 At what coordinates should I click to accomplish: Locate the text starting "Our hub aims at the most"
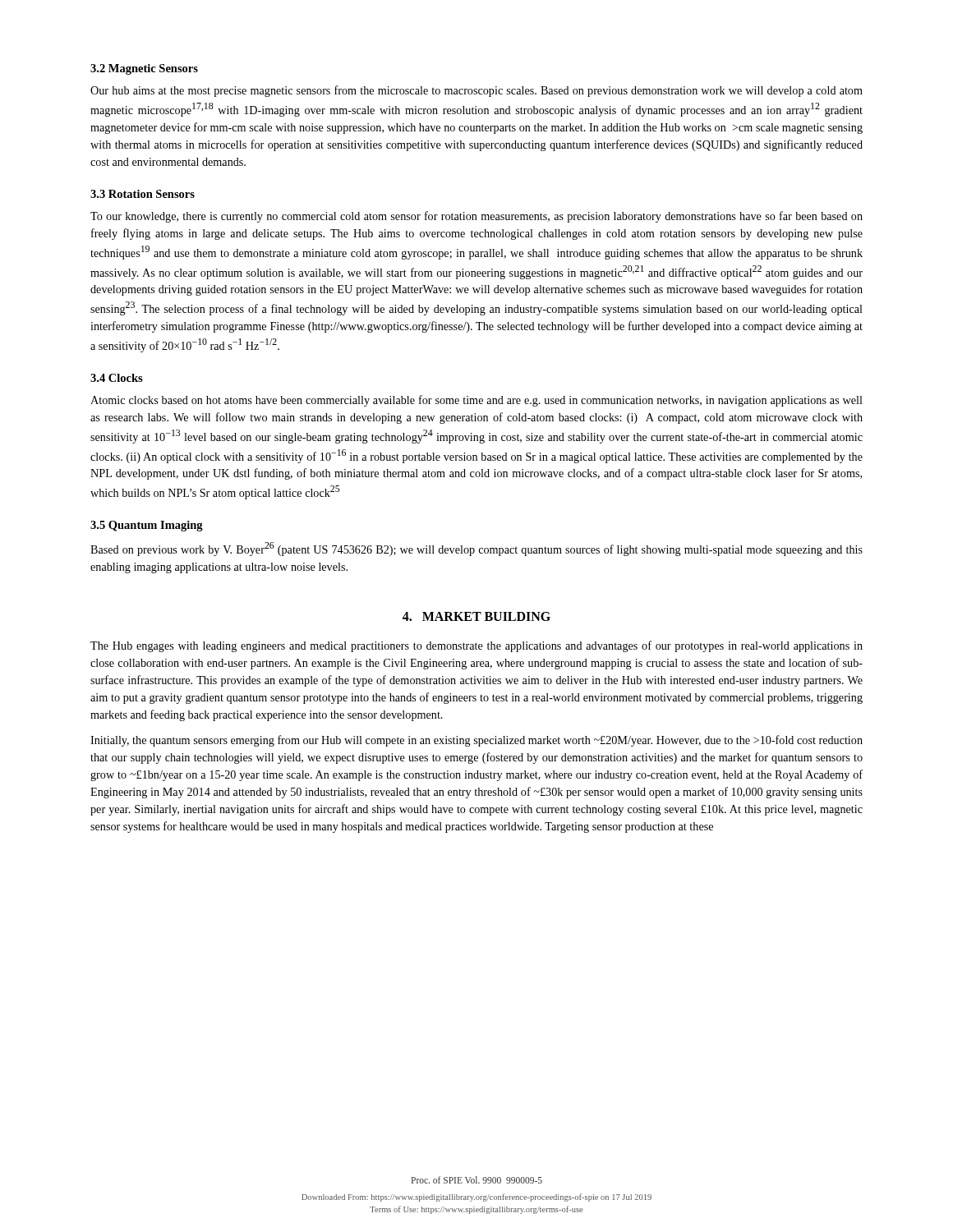click(x=476, y=126)
